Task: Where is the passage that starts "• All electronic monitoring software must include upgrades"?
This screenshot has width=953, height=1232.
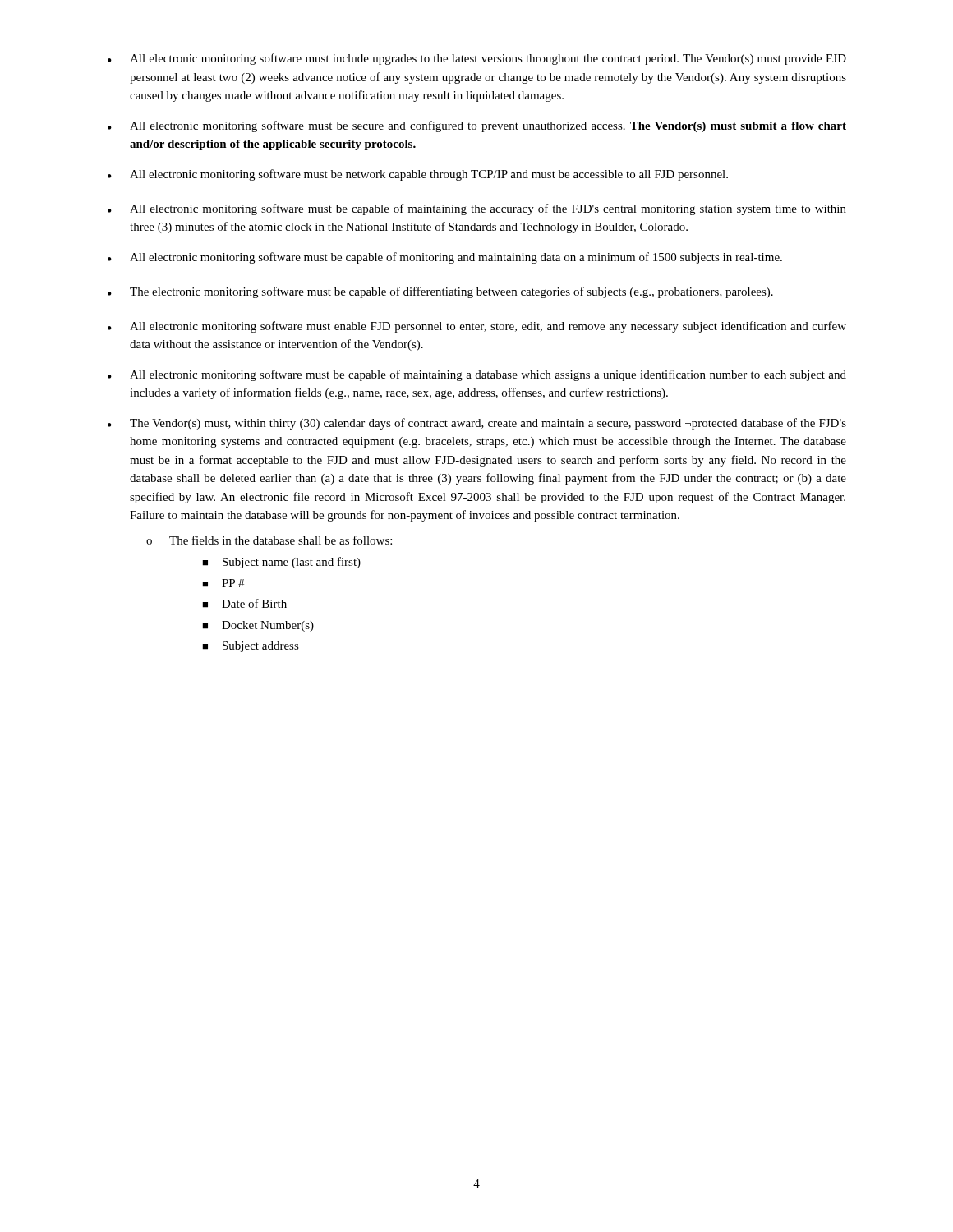Action: 476,77
